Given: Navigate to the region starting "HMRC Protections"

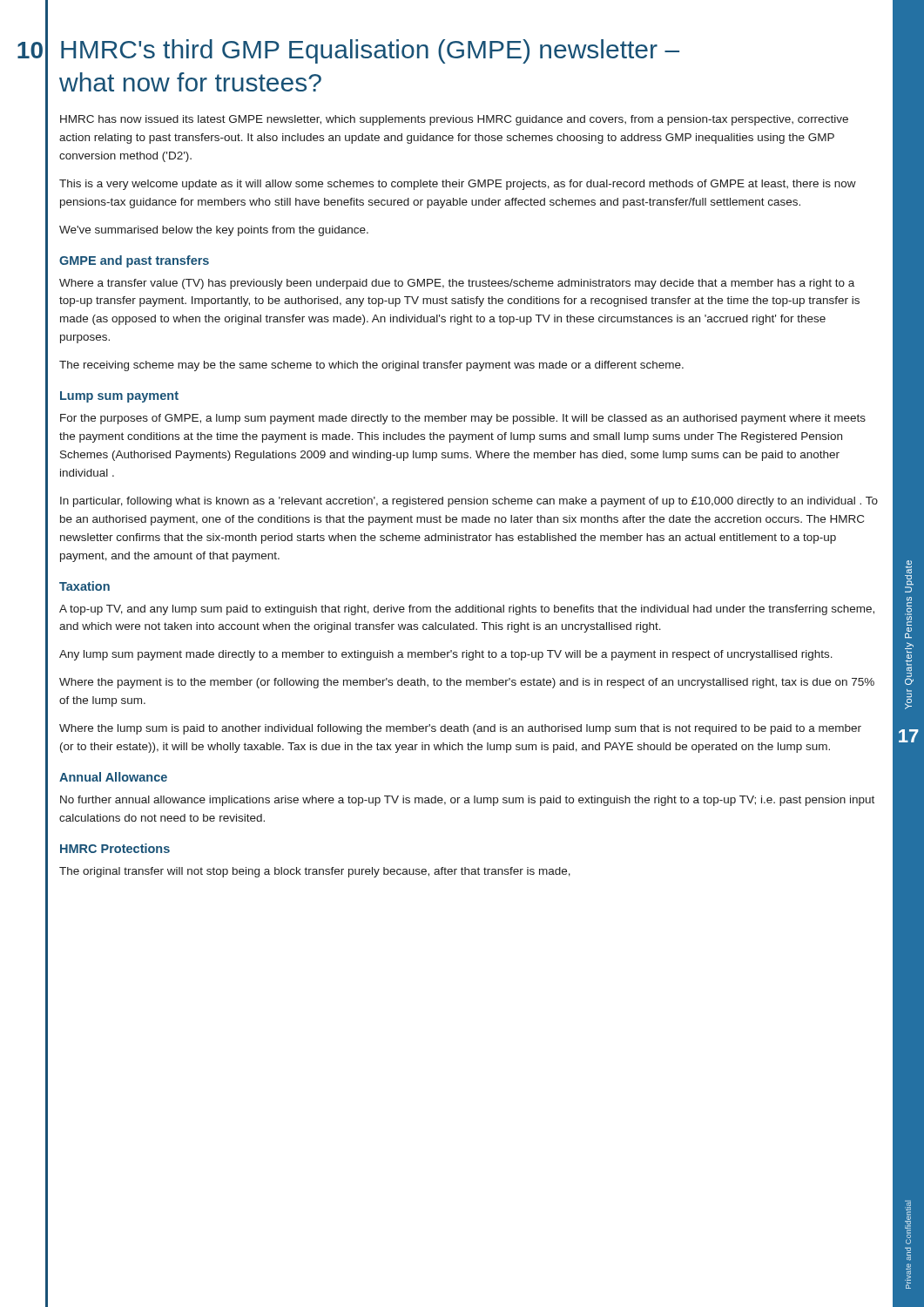Looking at the screenshot, I should (x=115, y=849).
